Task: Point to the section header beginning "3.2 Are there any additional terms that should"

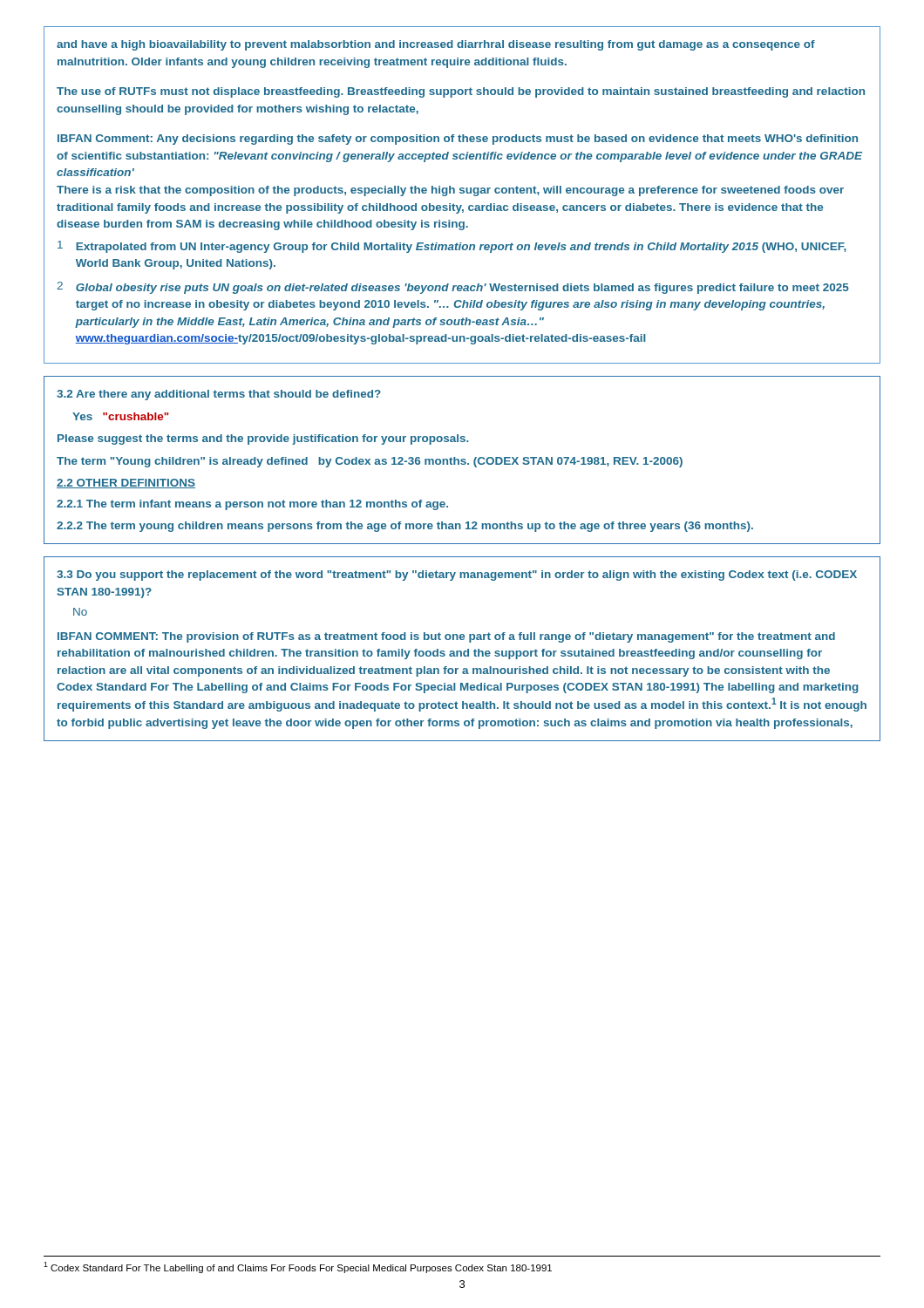Action: click(462, 460)
